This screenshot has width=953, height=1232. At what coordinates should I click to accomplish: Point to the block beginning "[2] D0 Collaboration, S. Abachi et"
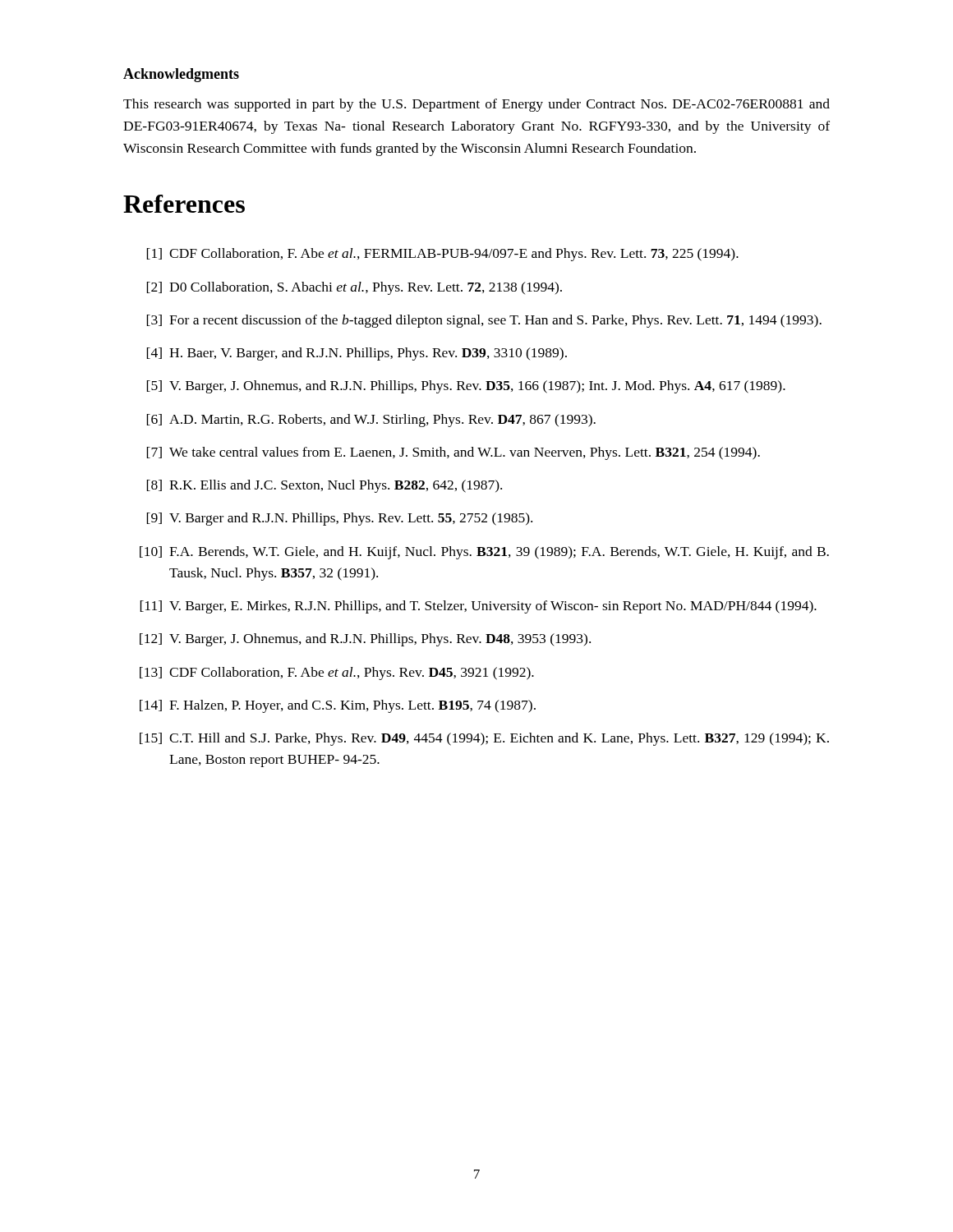click(x=476, y=286)
